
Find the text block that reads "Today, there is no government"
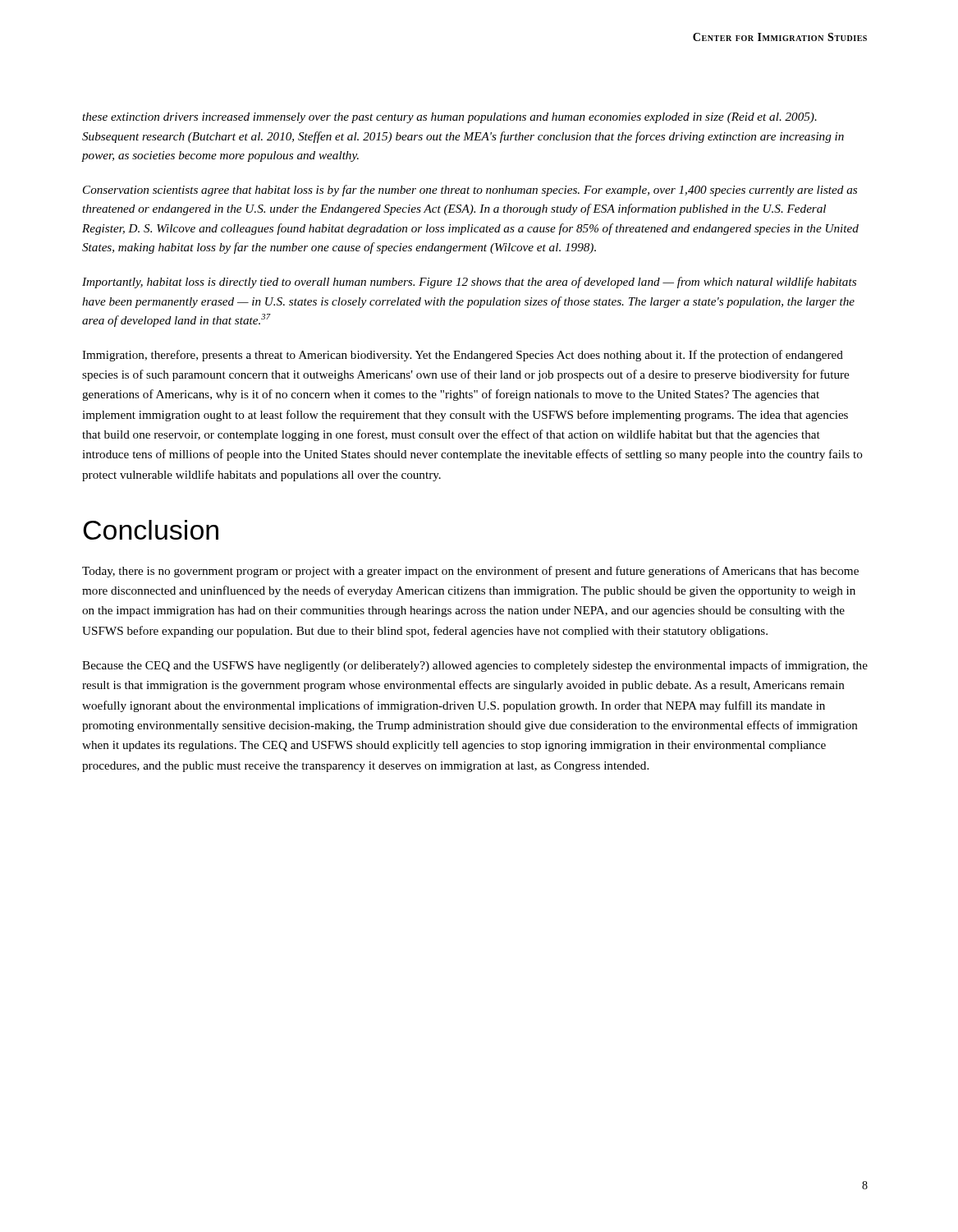point(471,600)
